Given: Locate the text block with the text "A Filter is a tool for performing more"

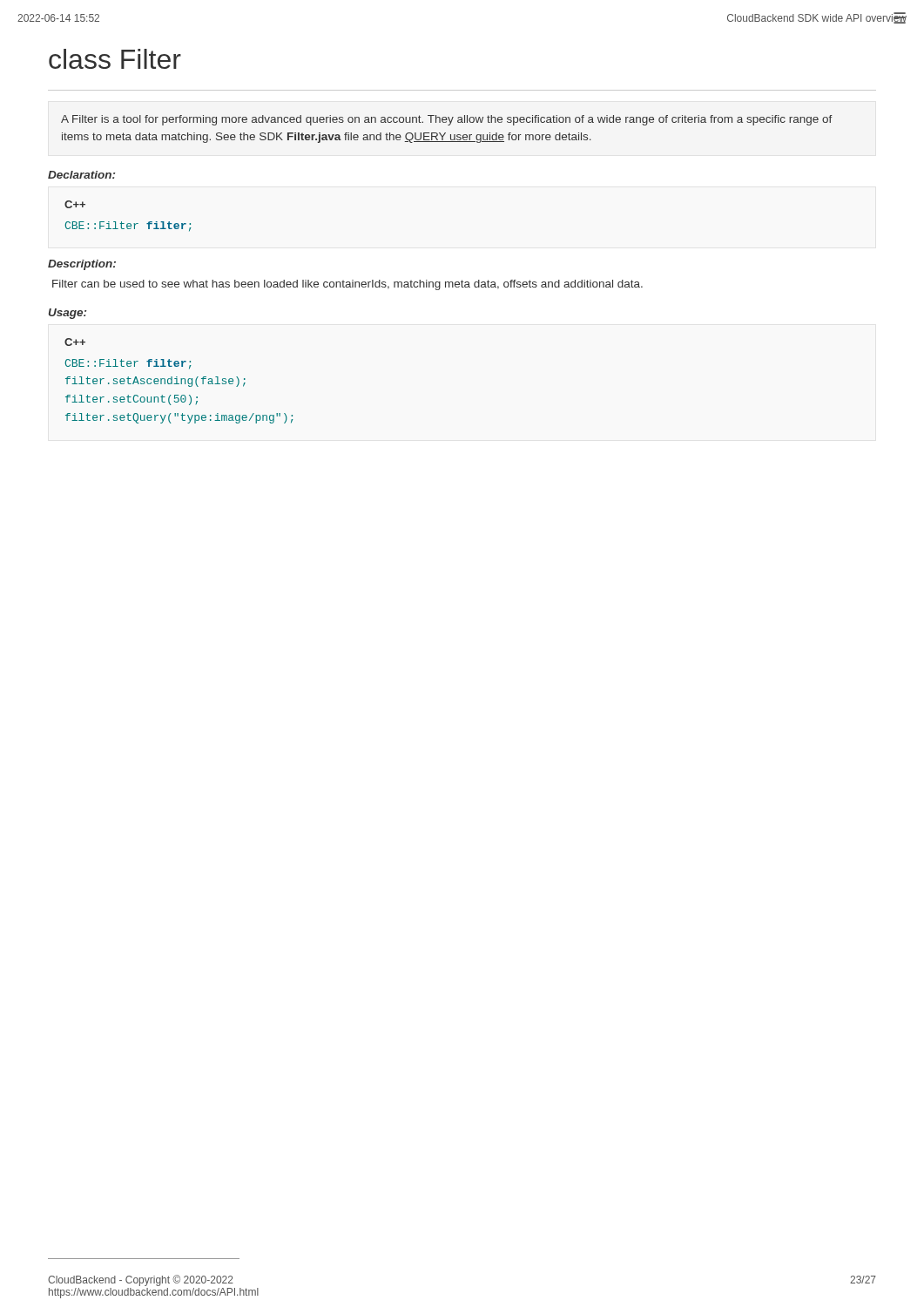Looking at the screenshot, I should [446, 128].
